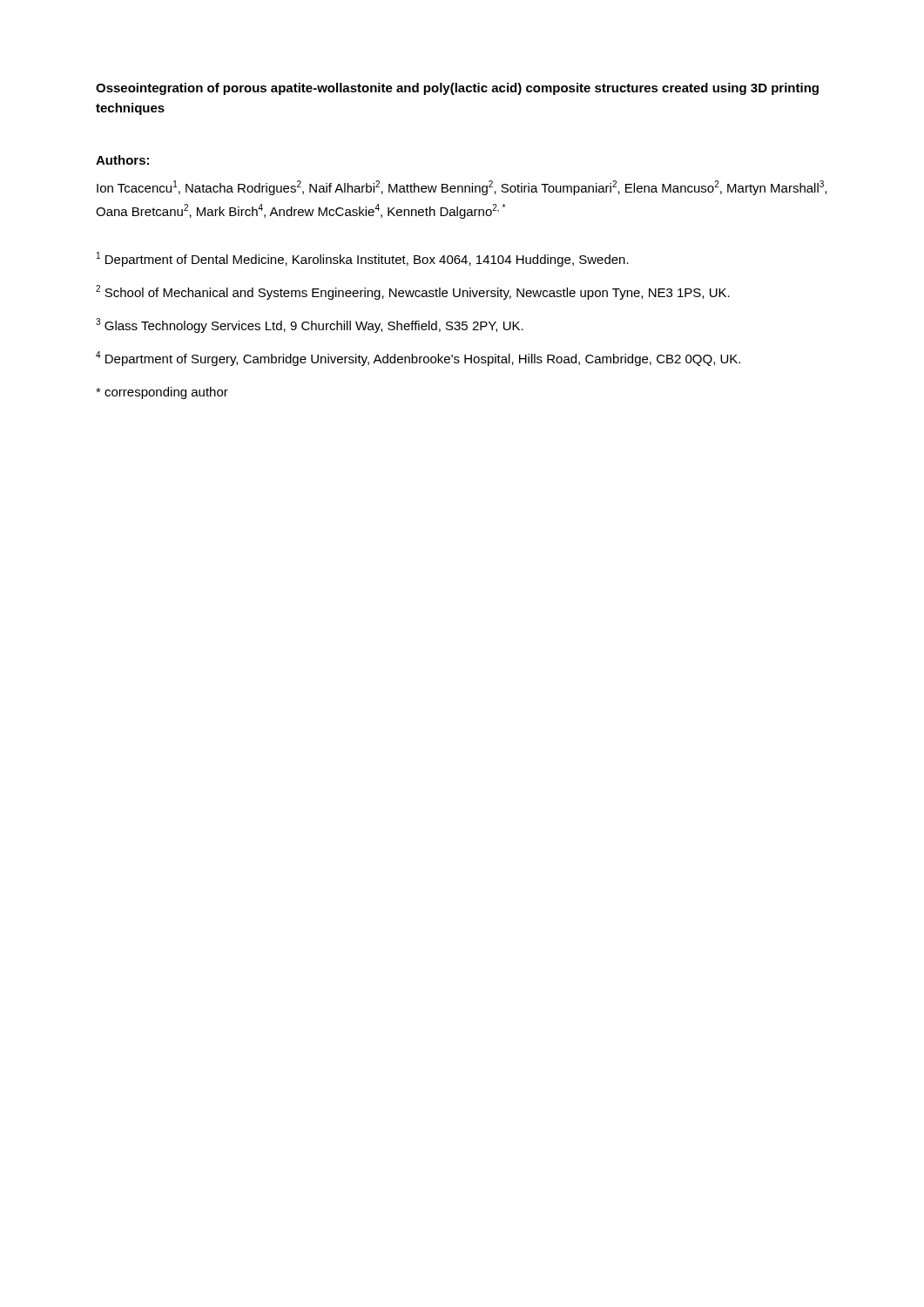The image size is (924, 1307).
Task: Find the block on this page that starts "1 Department of Dental Medicine, Karolinska Institutet, Box"
Action: point(363,259)
